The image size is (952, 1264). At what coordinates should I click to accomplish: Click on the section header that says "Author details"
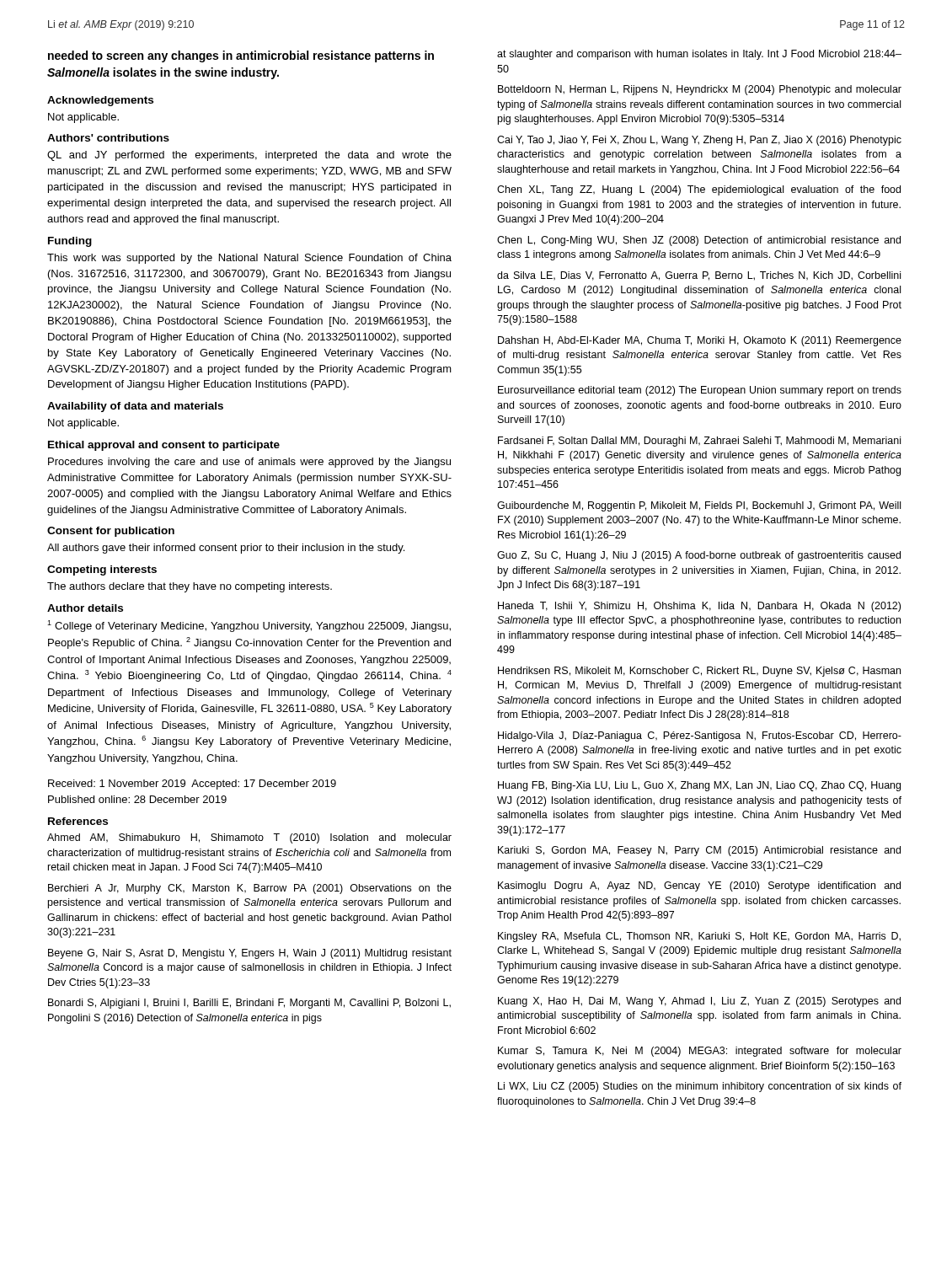coord(85,608)
